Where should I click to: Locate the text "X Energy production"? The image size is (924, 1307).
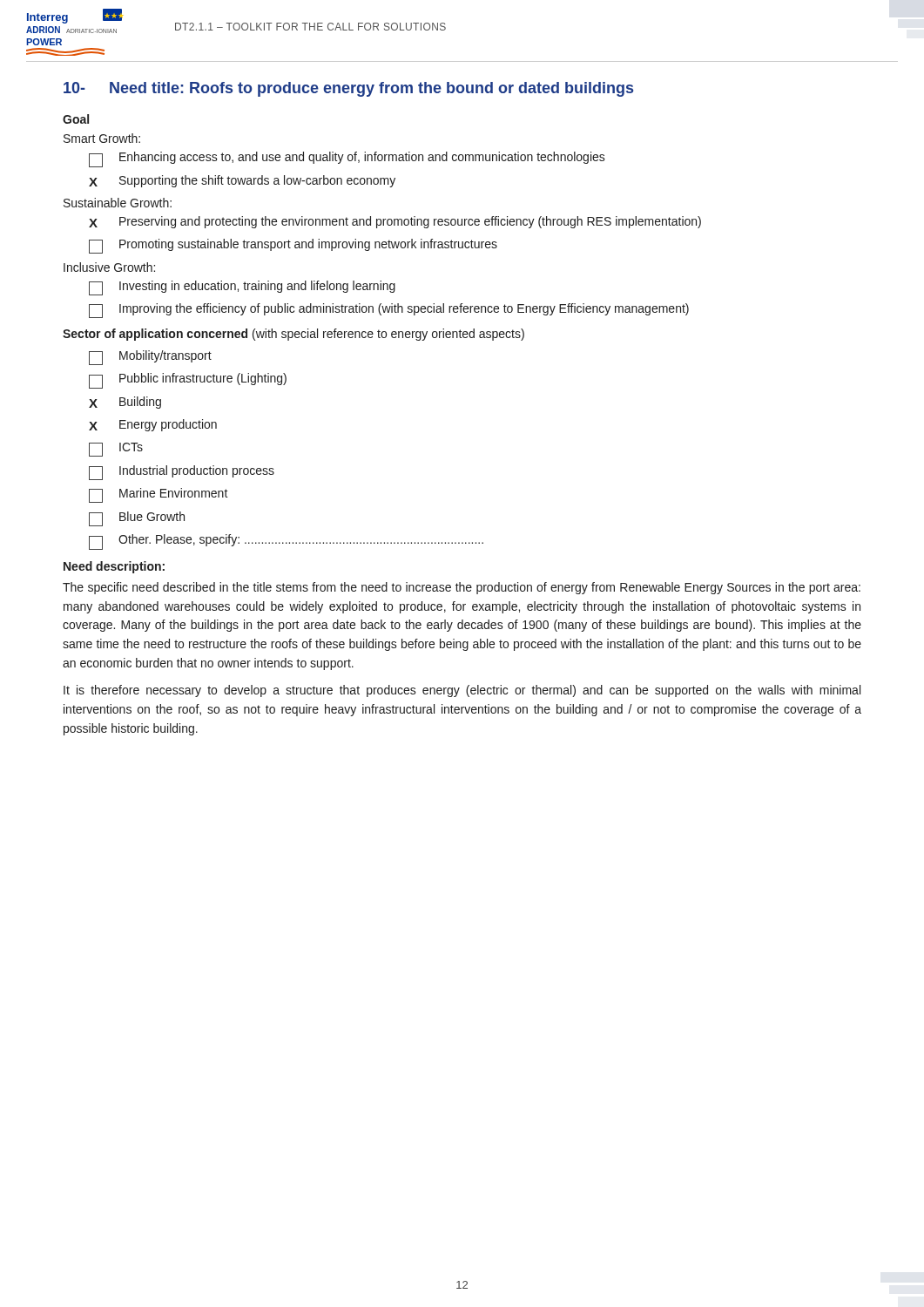point(153,426)
